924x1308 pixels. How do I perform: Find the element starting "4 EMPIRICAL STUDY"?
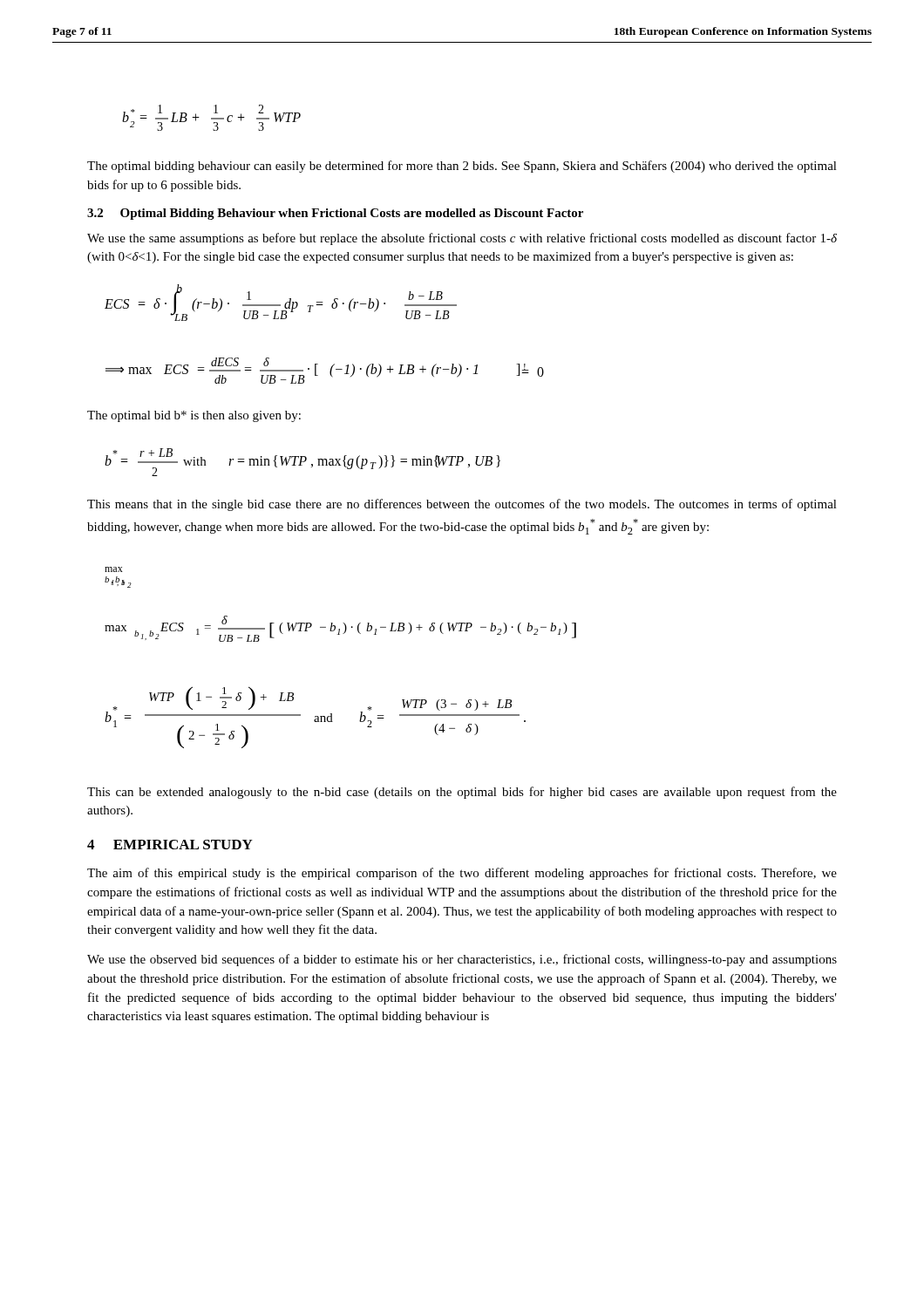[170, 845]
